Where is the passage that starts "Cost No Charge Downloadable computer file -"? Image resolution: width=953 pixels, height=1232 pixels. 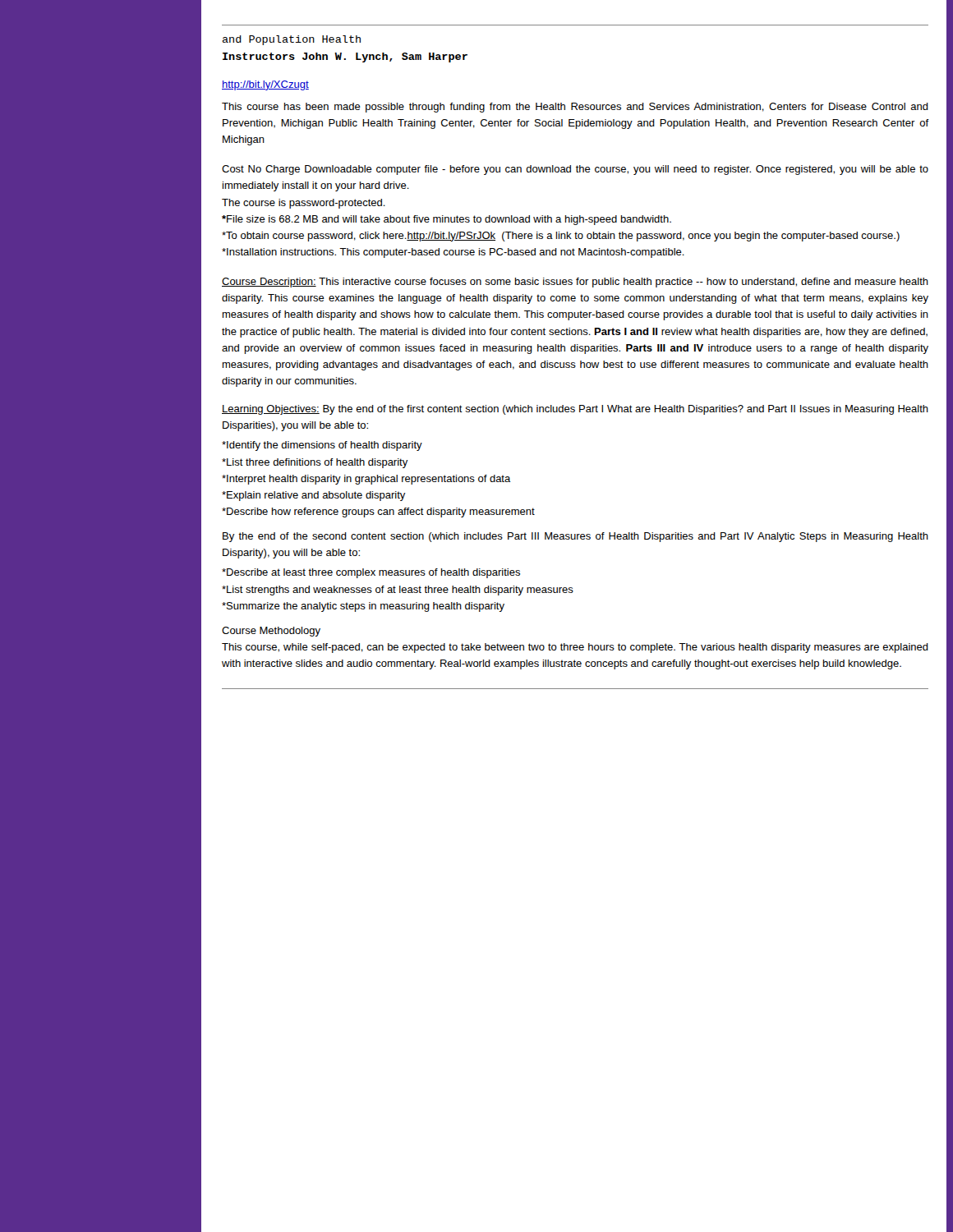[575, 210]
